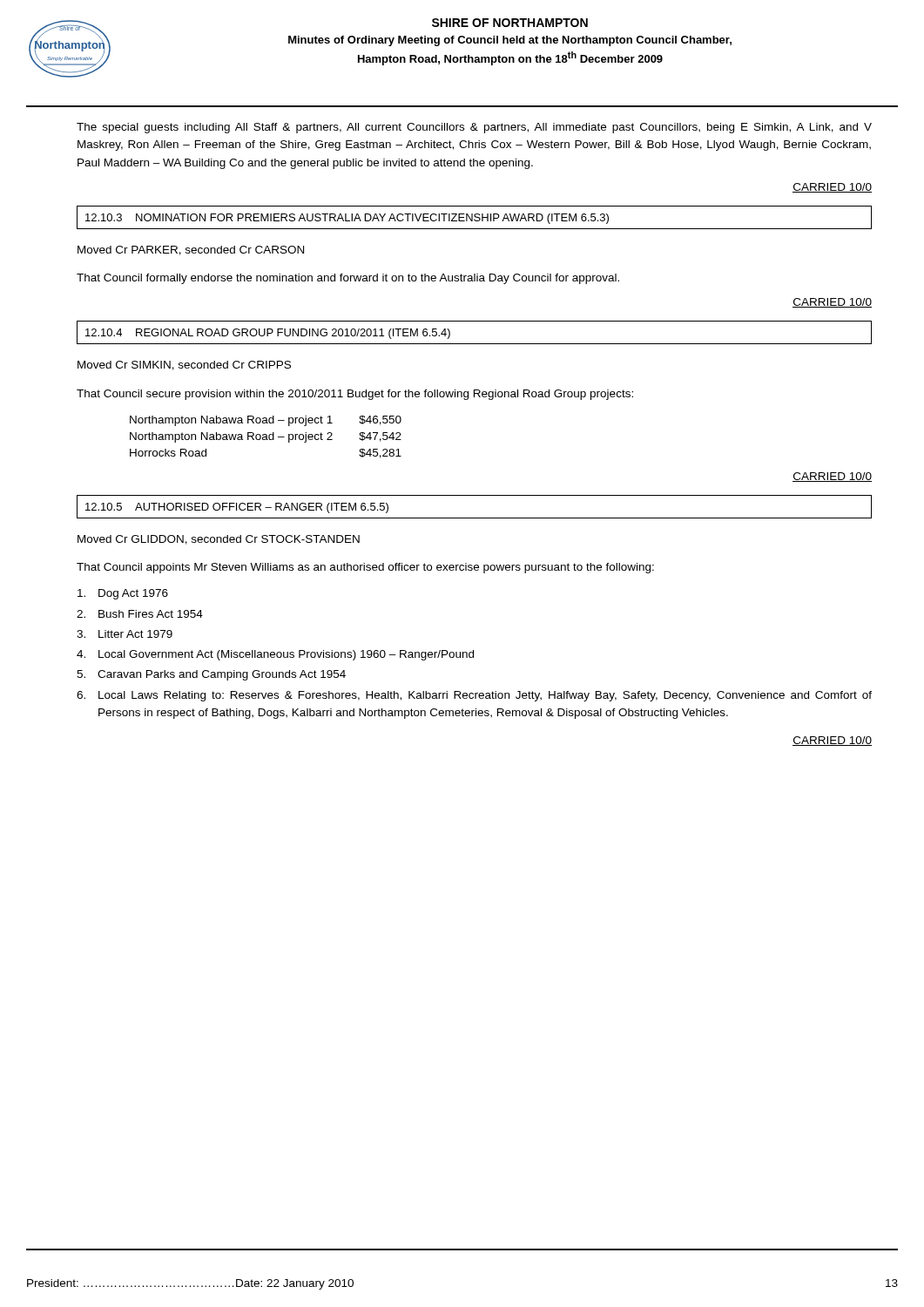
Task: Point to the element starting "6. Local Laws Relating to: Reserves & Foreshores,"
Action: (x=474, y=704)
